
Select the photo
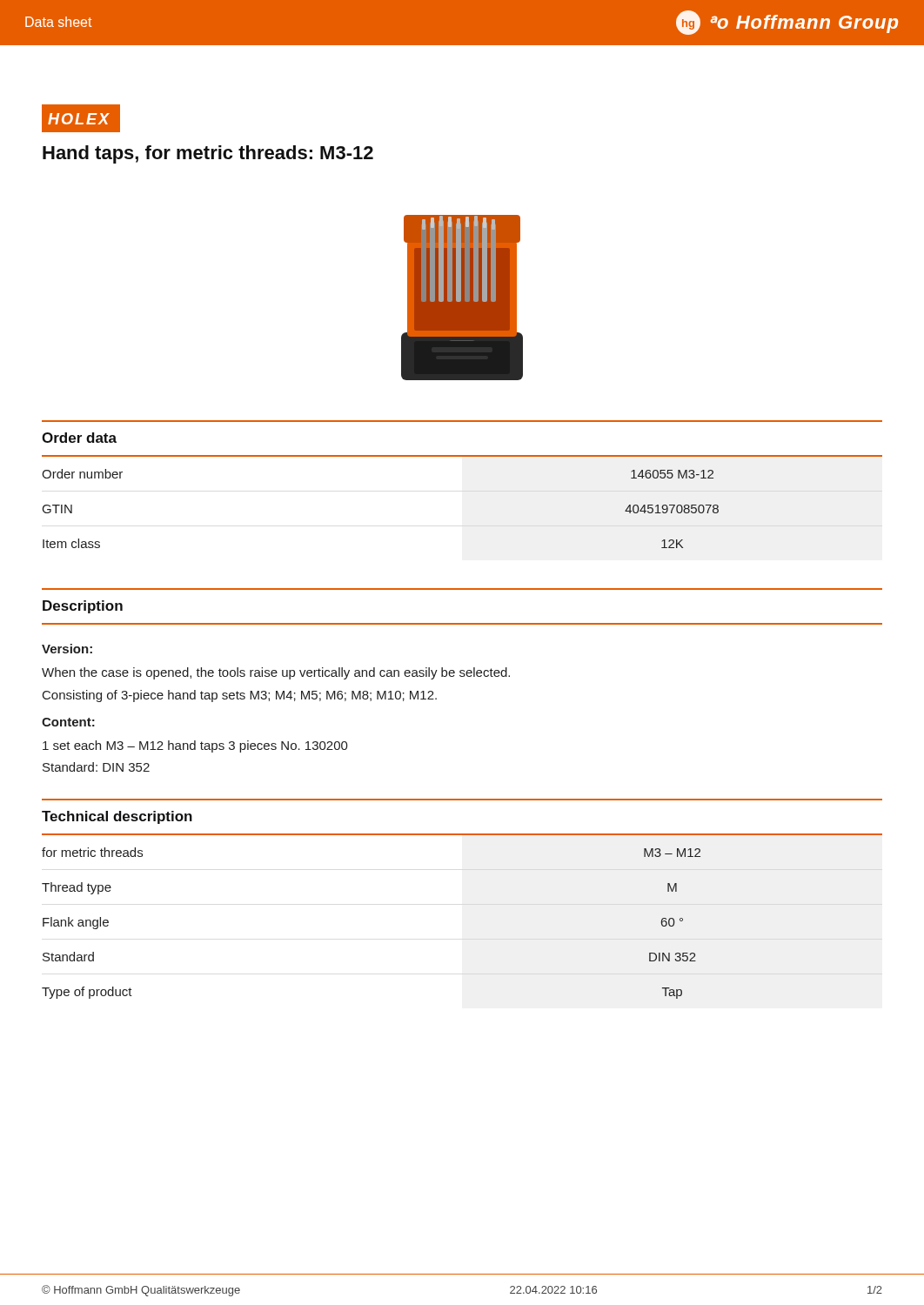pos(462,289)
